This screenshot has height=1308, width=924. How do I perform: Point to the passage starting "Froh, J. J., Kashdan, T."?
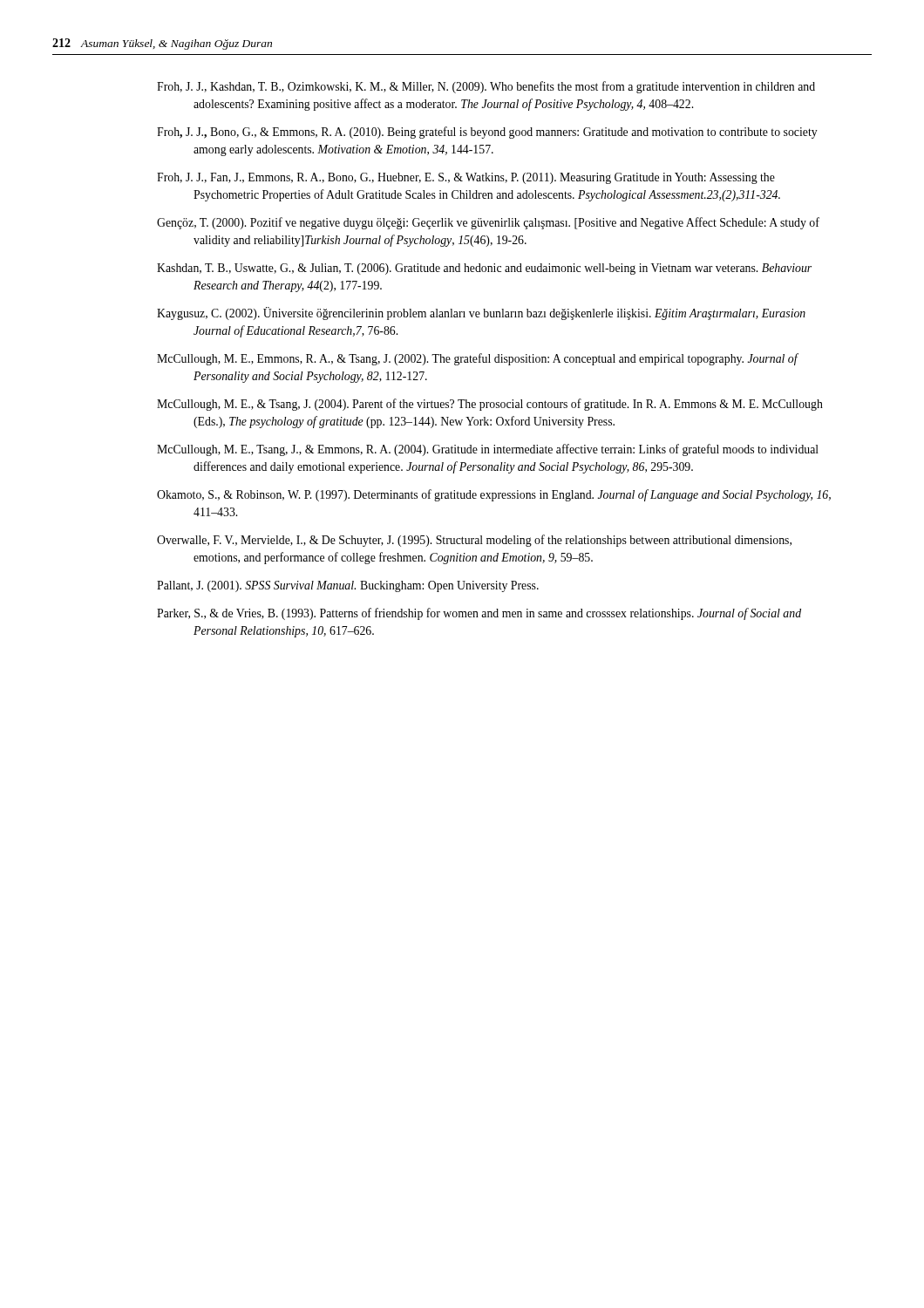[x=486, y=95]
